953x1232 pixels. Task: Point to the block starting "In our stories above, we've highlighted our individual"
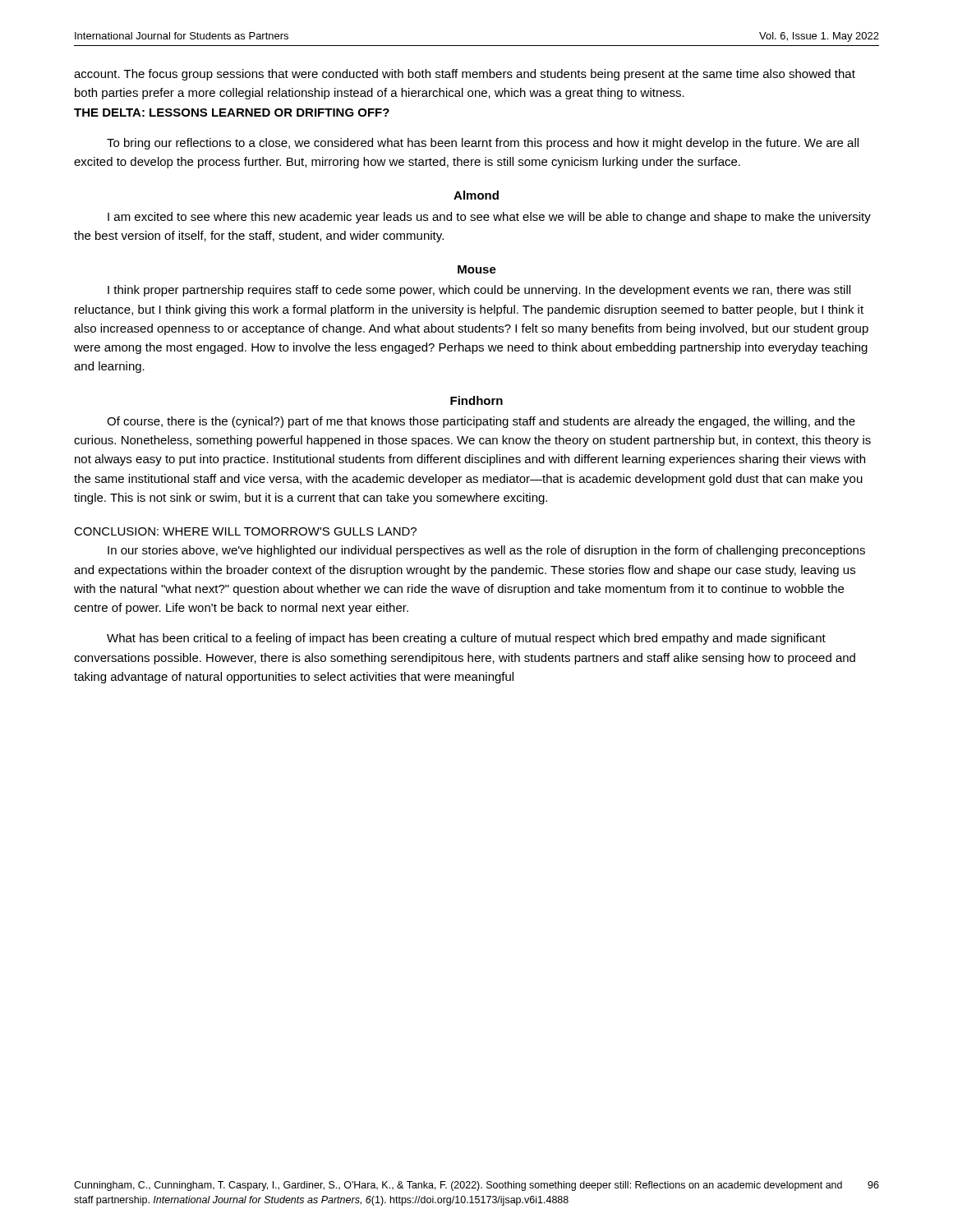(x=476, y=579)
